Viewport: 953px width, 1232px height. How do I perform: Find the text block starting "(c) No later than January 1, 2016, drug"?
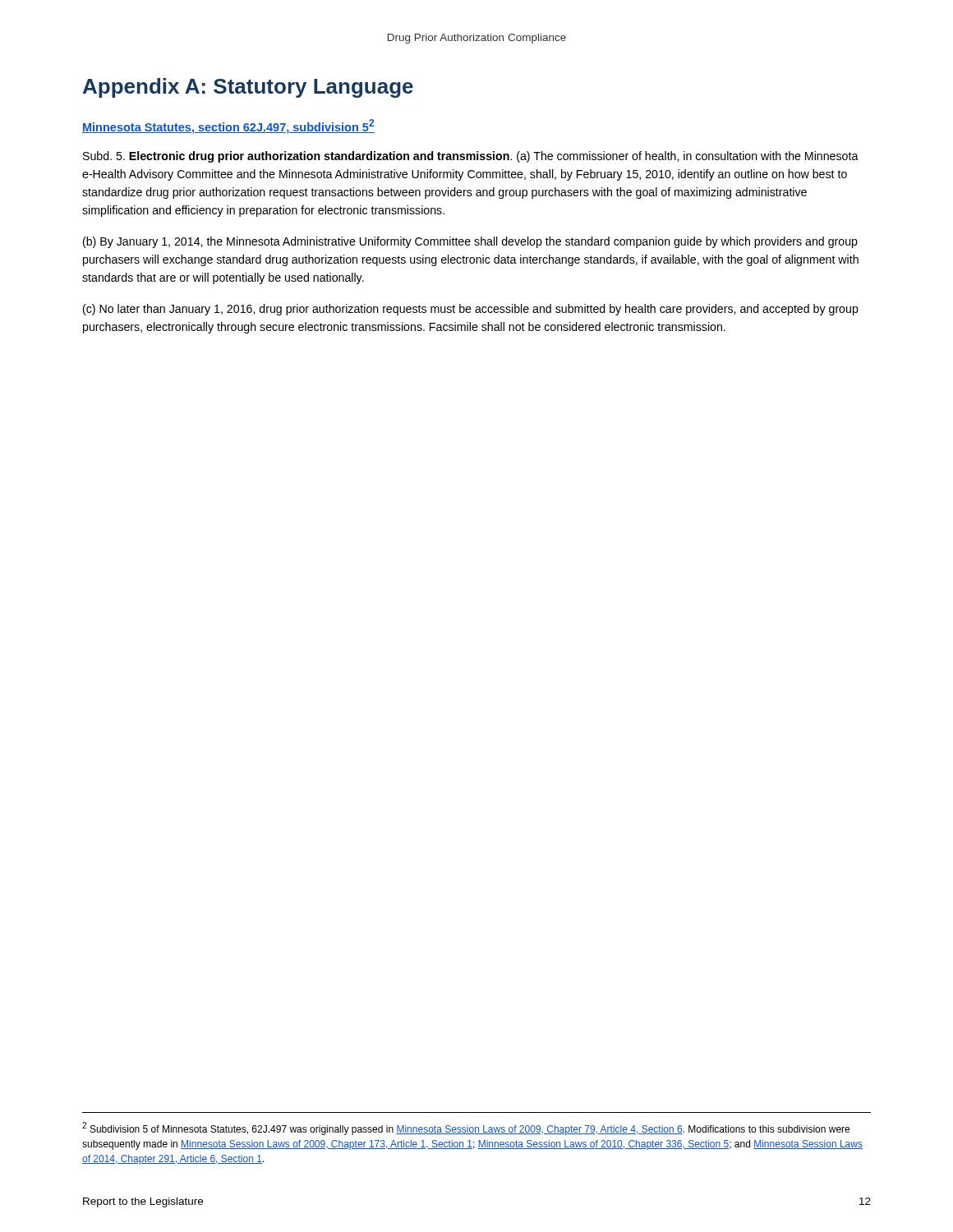pos(470,318)
